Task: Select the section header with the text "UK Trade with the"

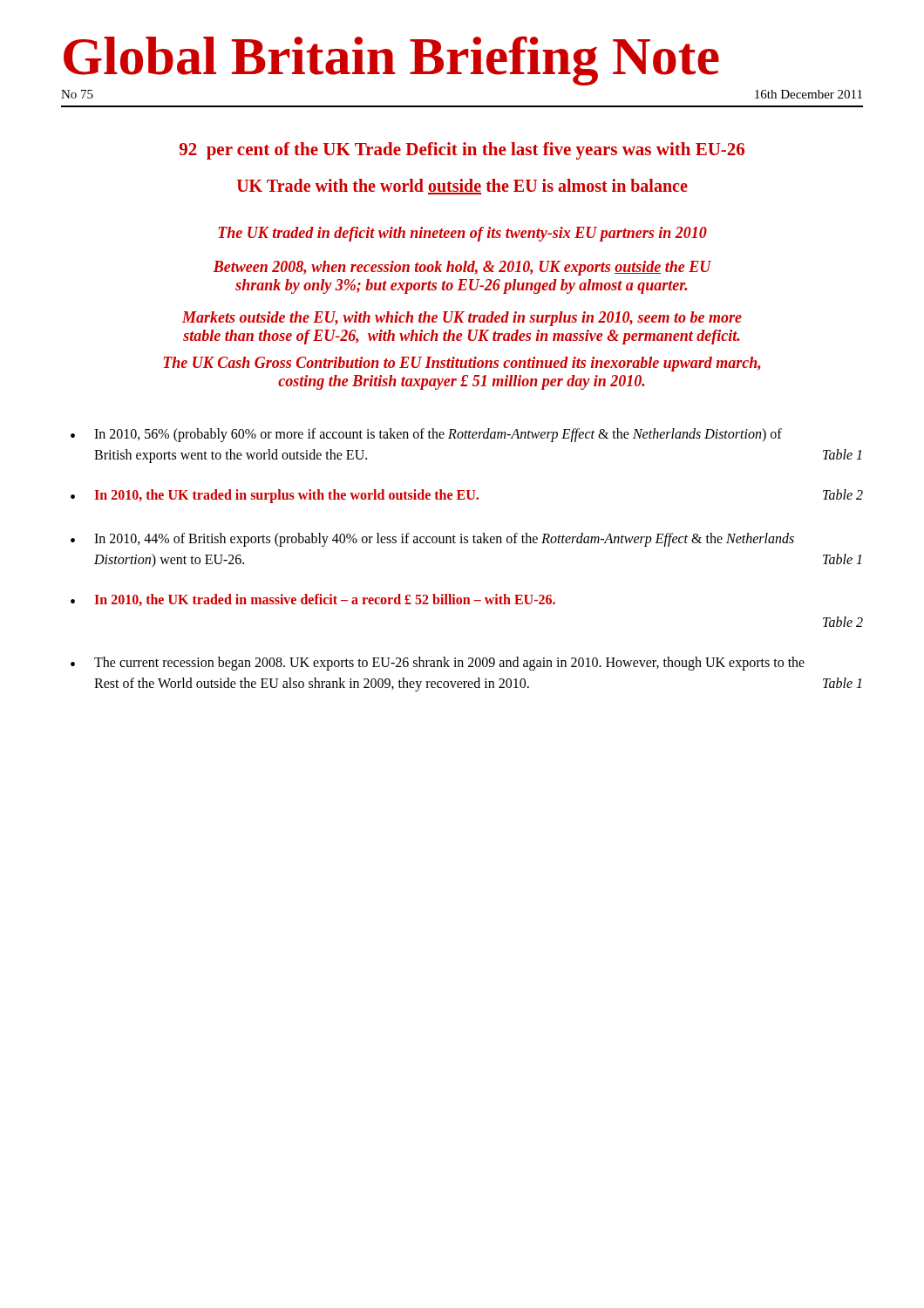Action: (x=462, y=186)
